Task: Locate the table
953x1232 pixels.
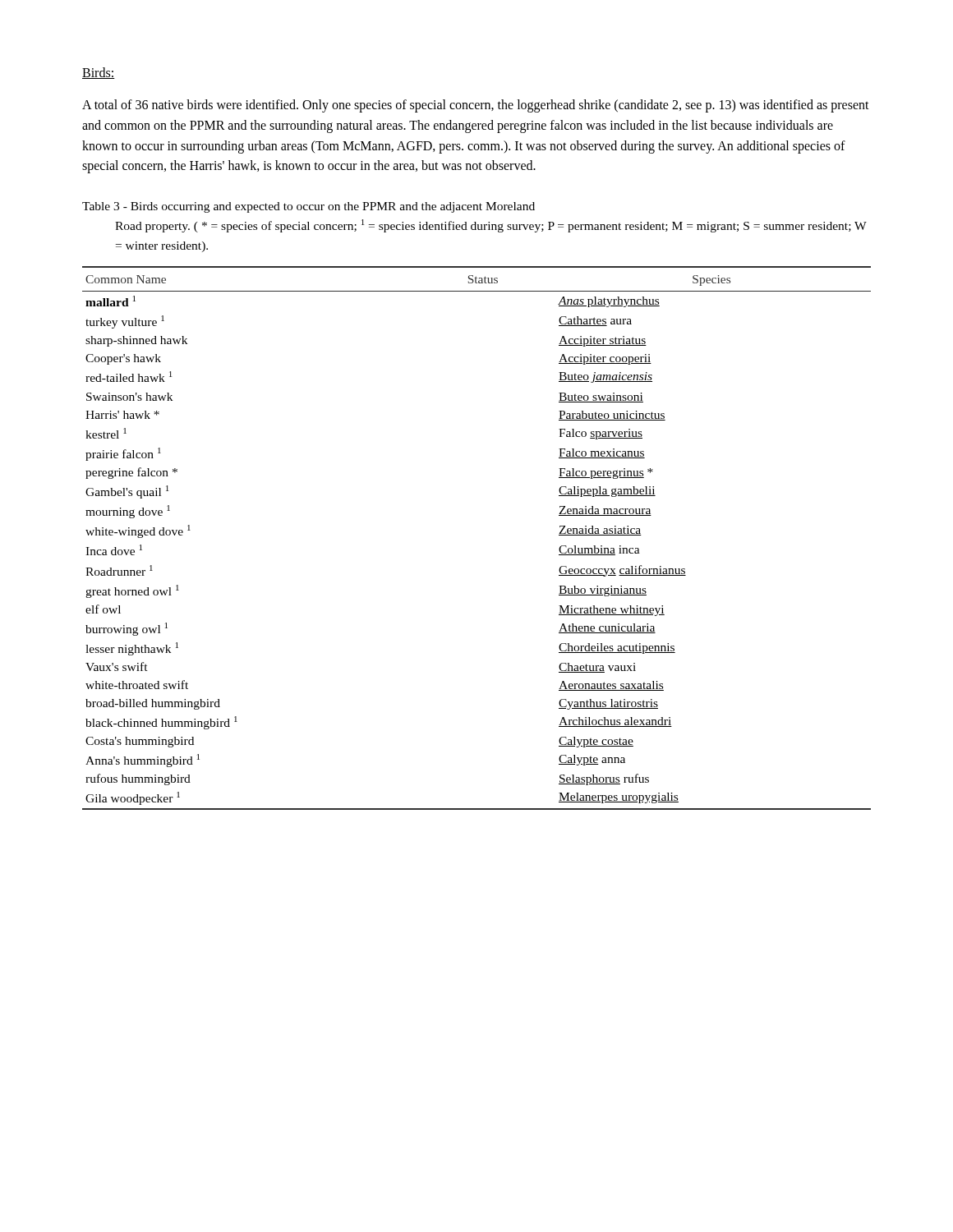Action: (476, 538)
